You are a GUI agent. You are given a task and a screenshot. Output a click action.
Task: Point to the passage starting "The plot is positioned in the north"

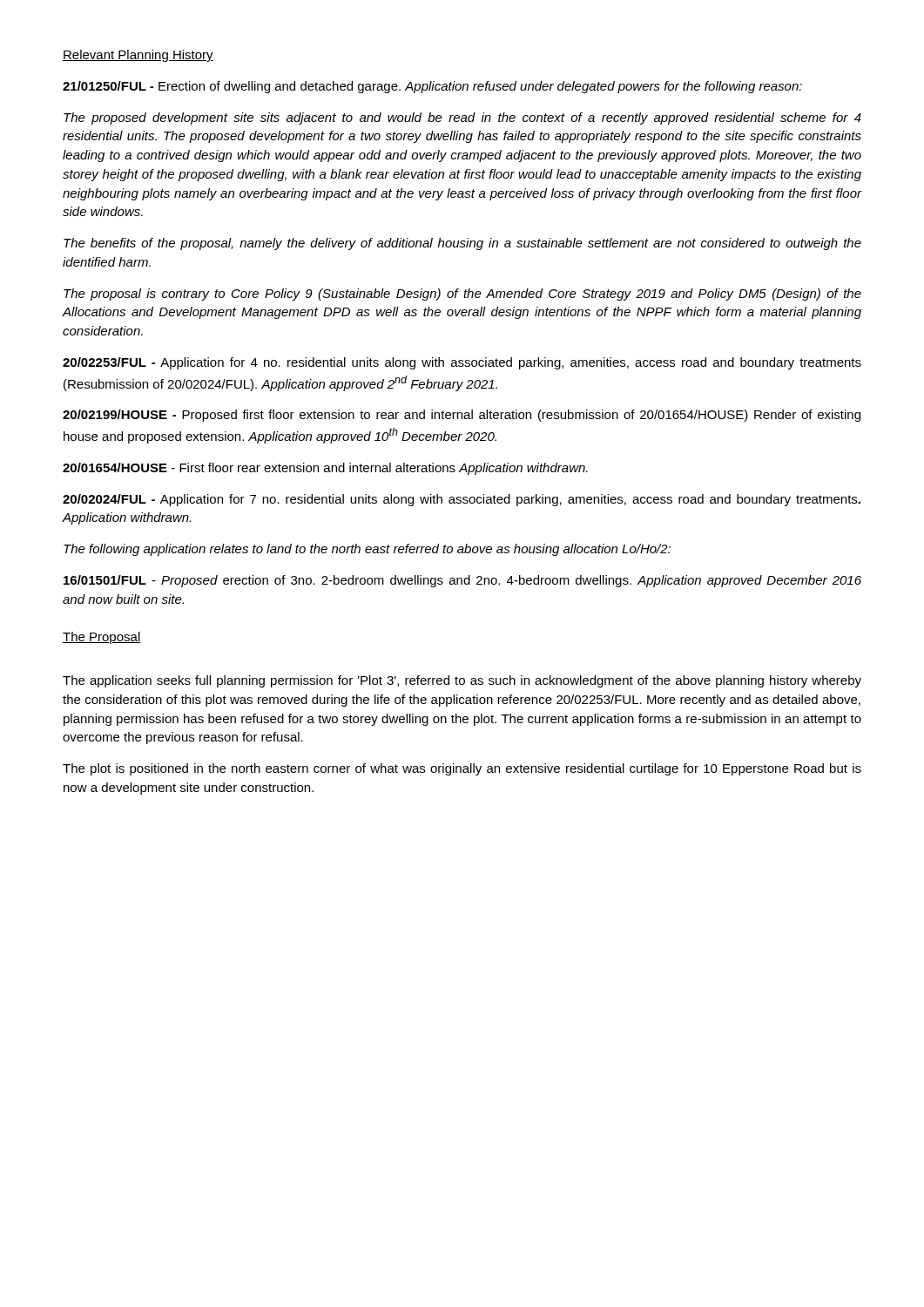pyautogui.click(x=462, y=778)
